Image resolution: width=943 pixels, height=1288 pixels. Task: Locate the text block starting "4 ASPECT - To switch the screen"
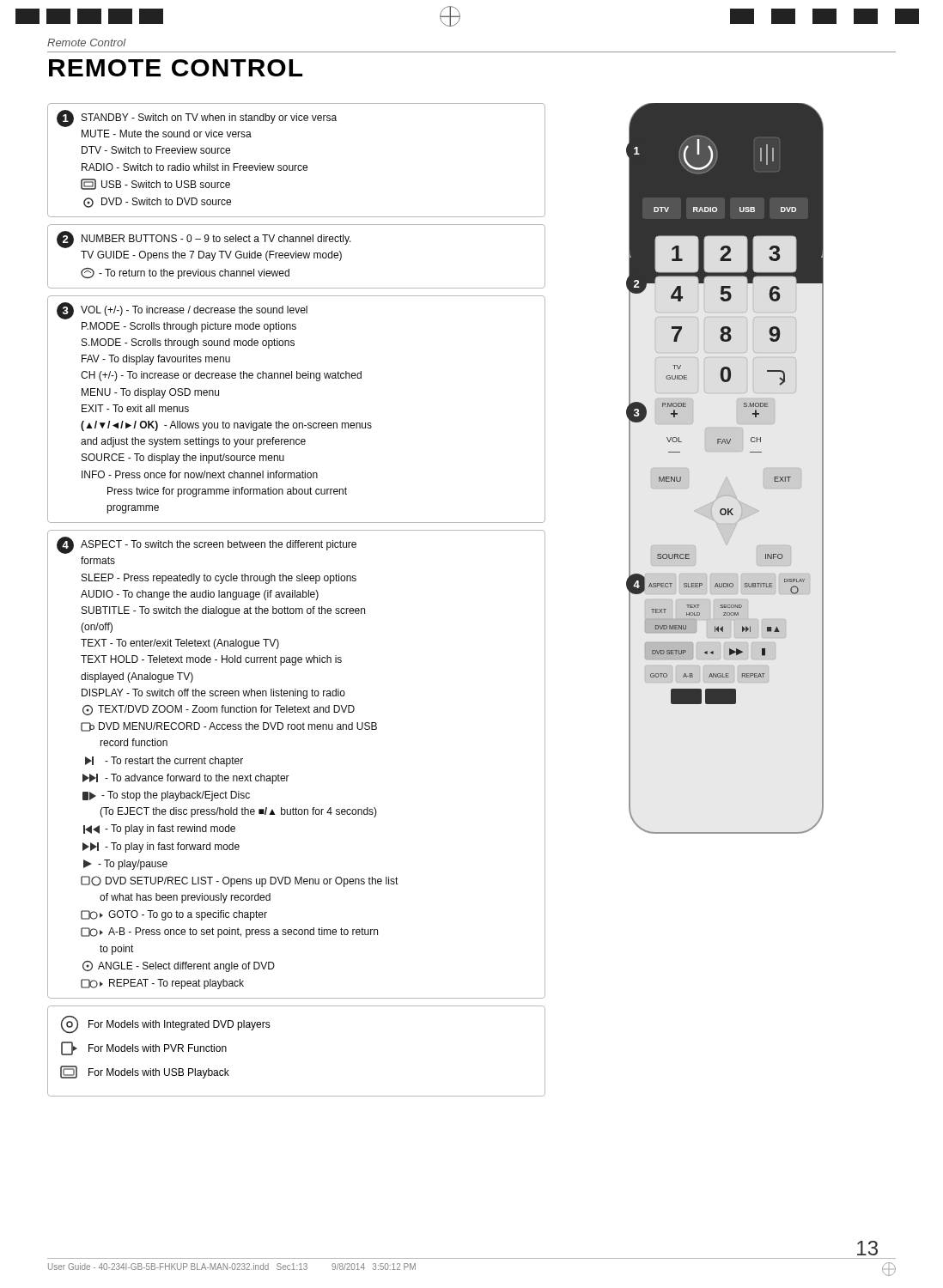pos(207,545)
